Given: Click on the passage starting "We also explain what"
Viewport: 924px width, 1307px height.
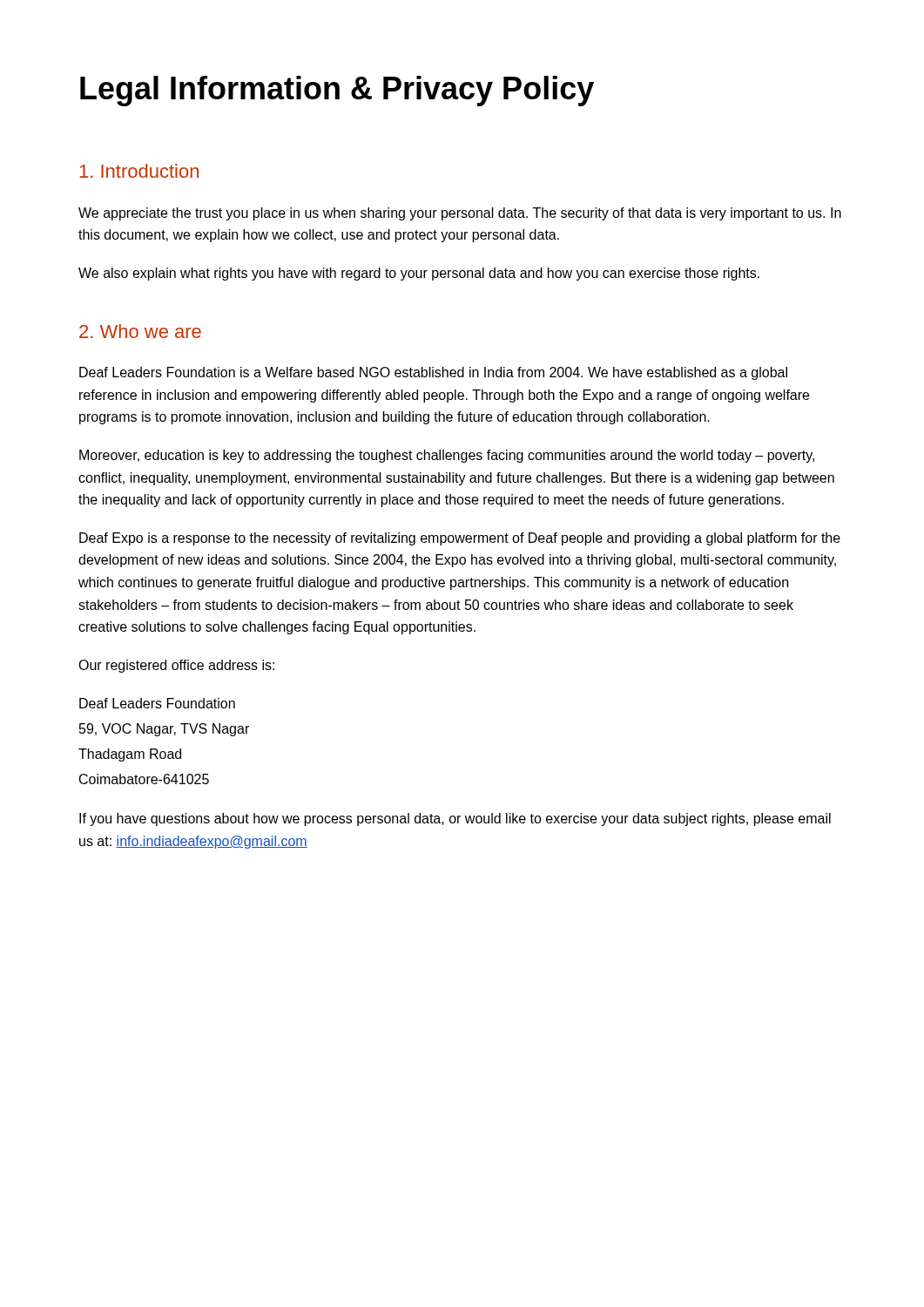Looking at the screenshot, I should (x=419, y=273).
